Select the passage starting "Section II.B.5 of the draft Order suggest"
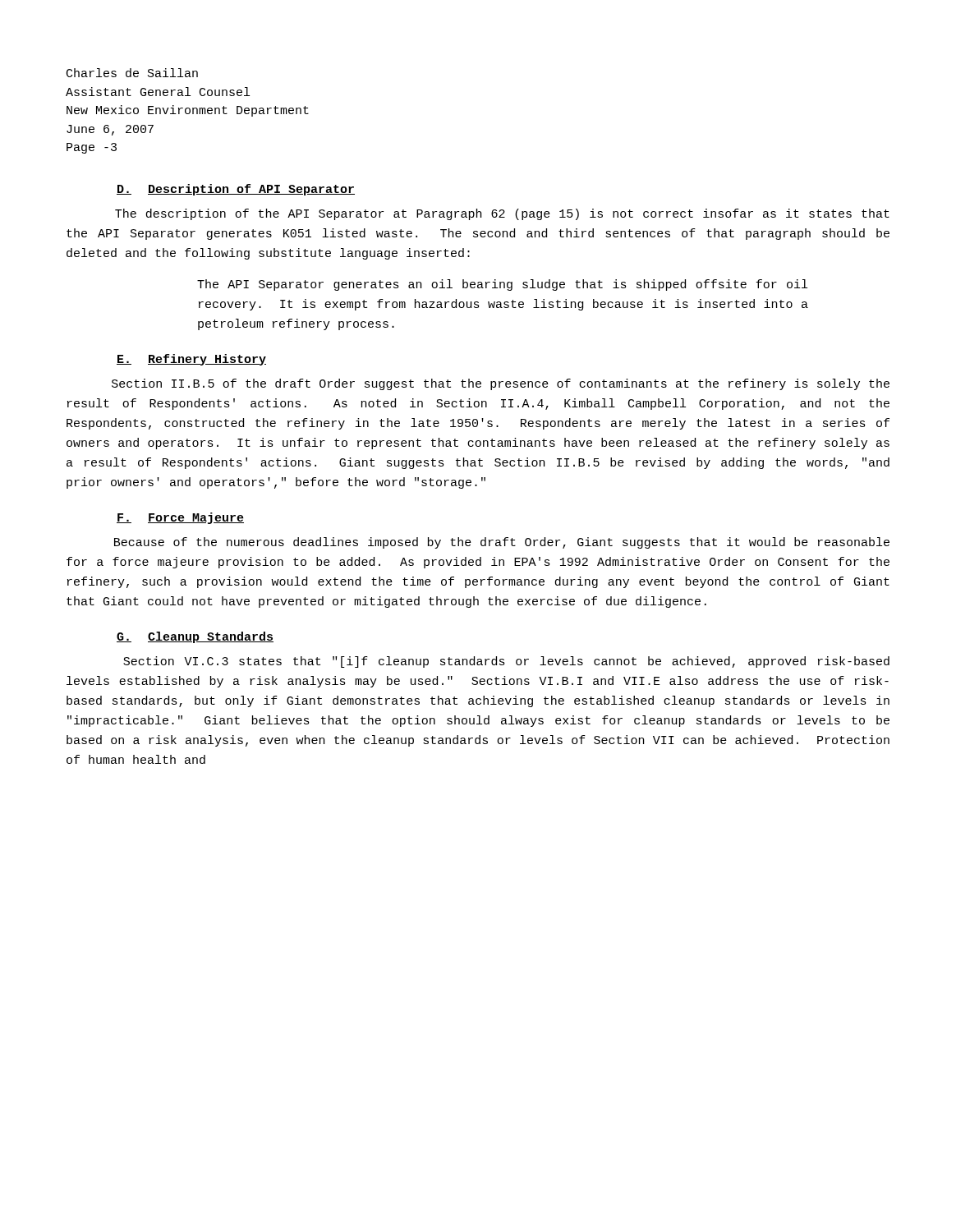Image resolution: width=956 pixels, height=1232 pixels. click(x=478, y=434)
